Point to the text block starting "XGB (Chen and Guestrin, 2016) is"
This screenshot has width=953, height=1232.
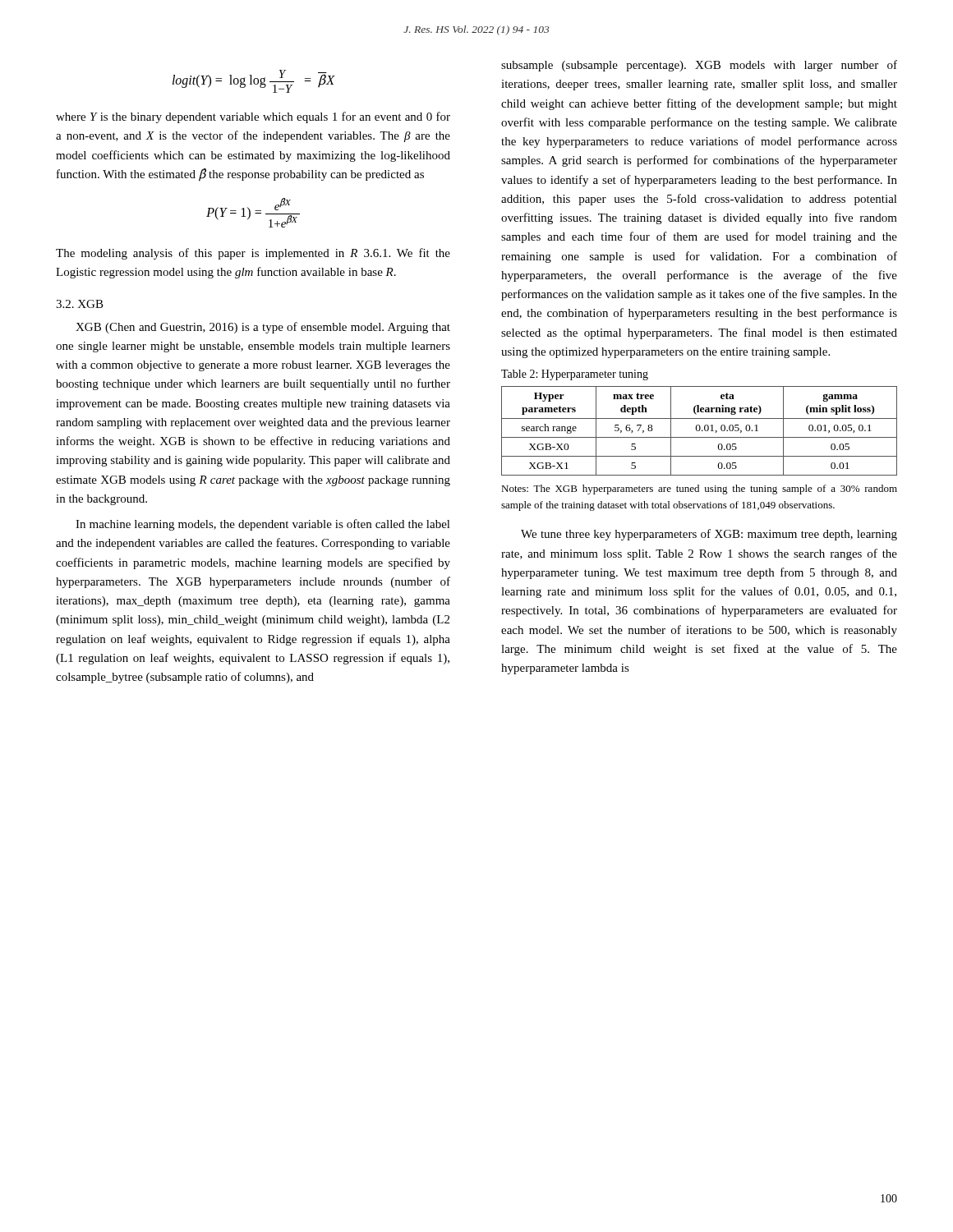pyautogui.click(x=253, y=413)
